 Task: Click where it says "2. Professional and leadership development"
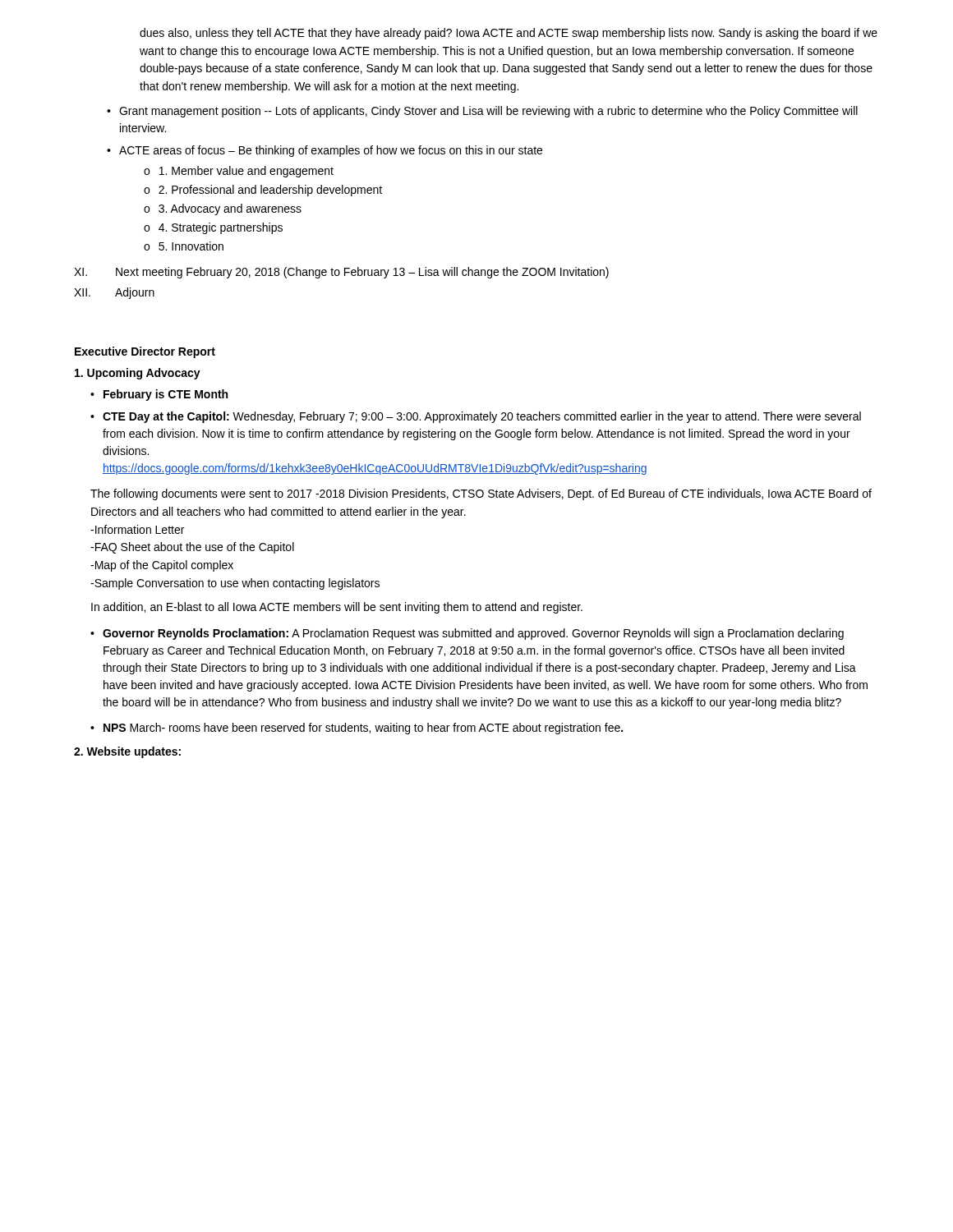click(x=270, y=190)
